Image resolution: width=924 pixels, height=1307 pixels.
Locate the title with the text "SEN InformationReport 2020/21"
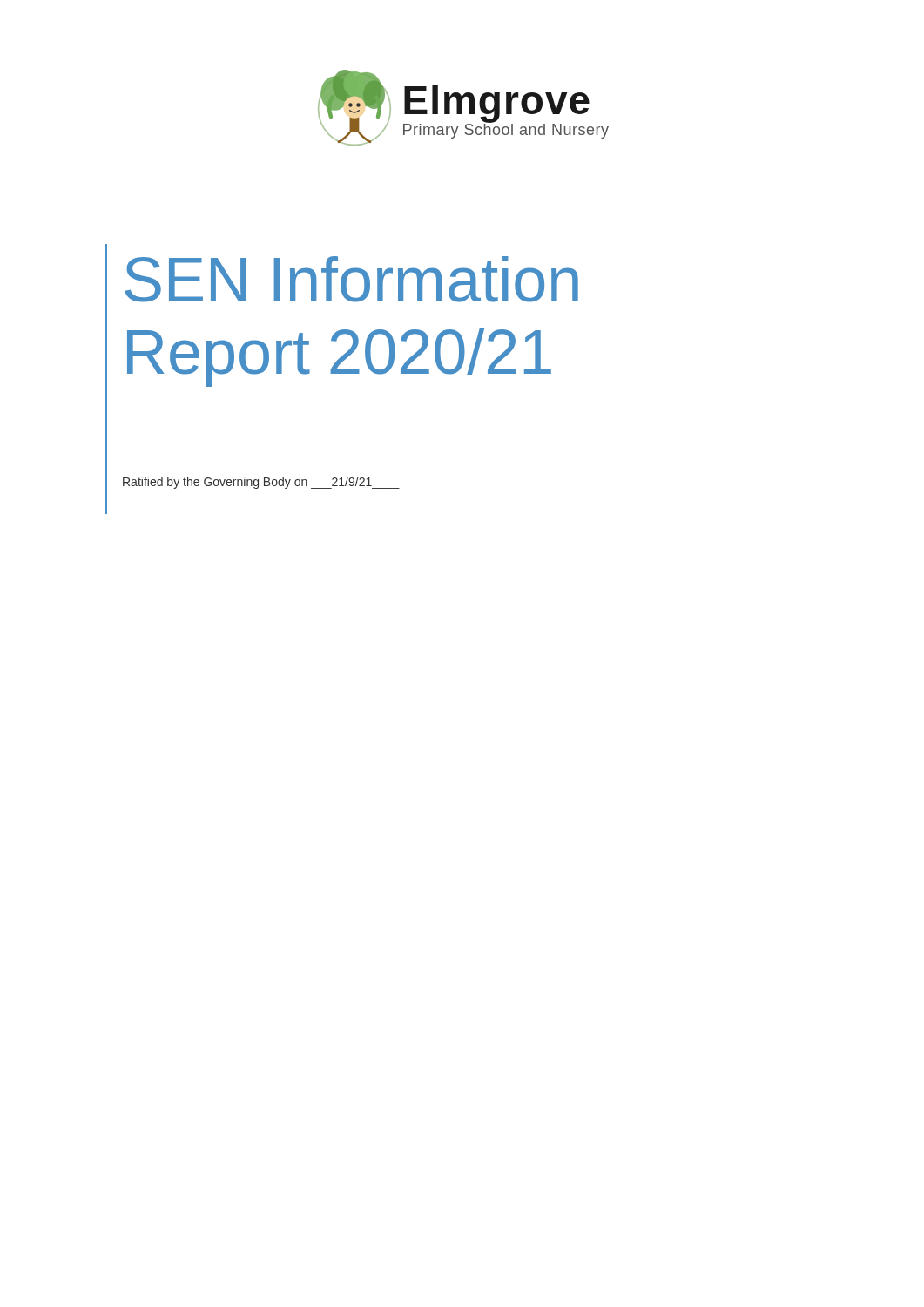click(x=427, y=316)
